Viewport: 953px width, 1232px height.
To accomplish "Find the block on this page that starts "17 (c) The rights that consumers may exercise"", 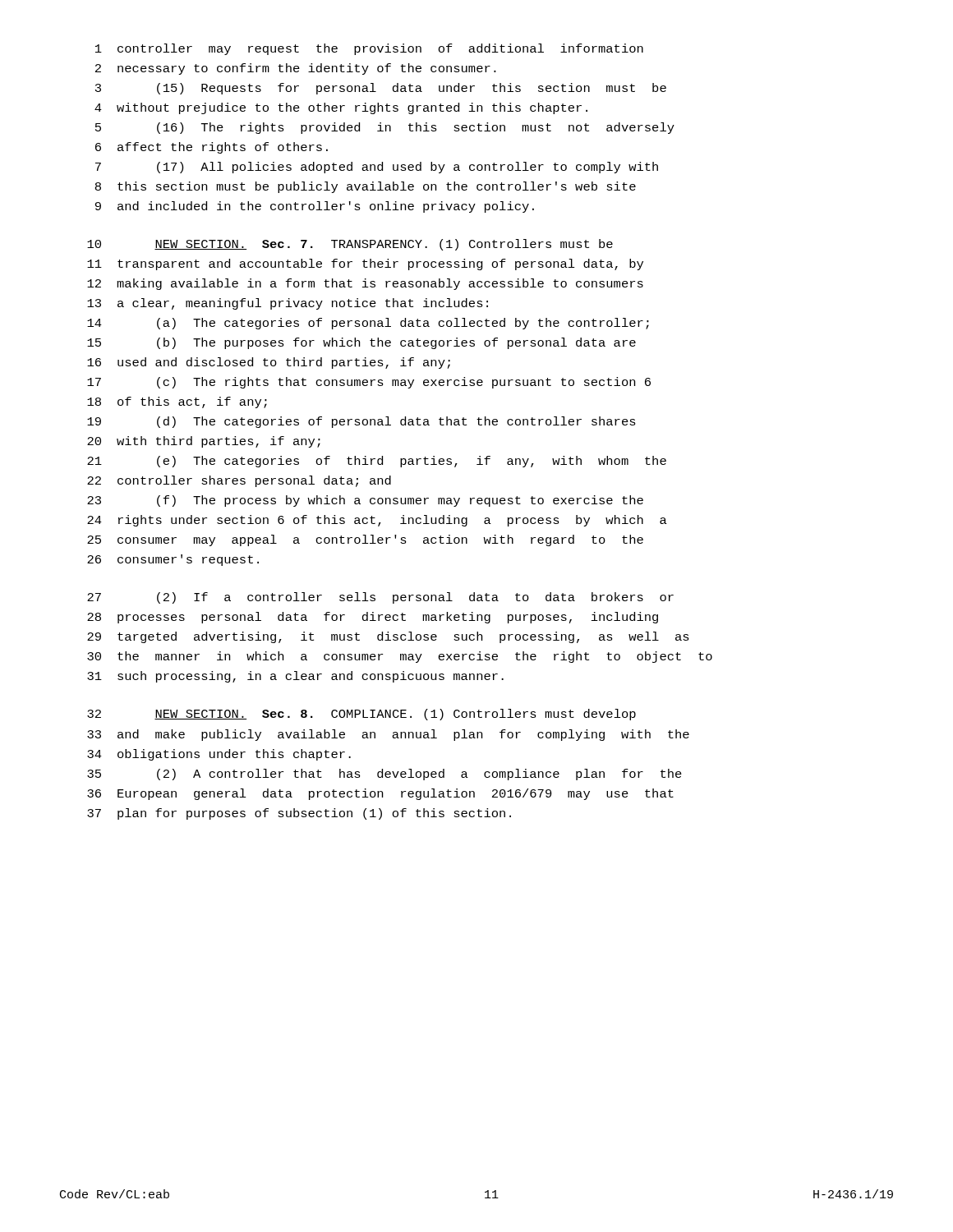I will click(x=476, y=393).
